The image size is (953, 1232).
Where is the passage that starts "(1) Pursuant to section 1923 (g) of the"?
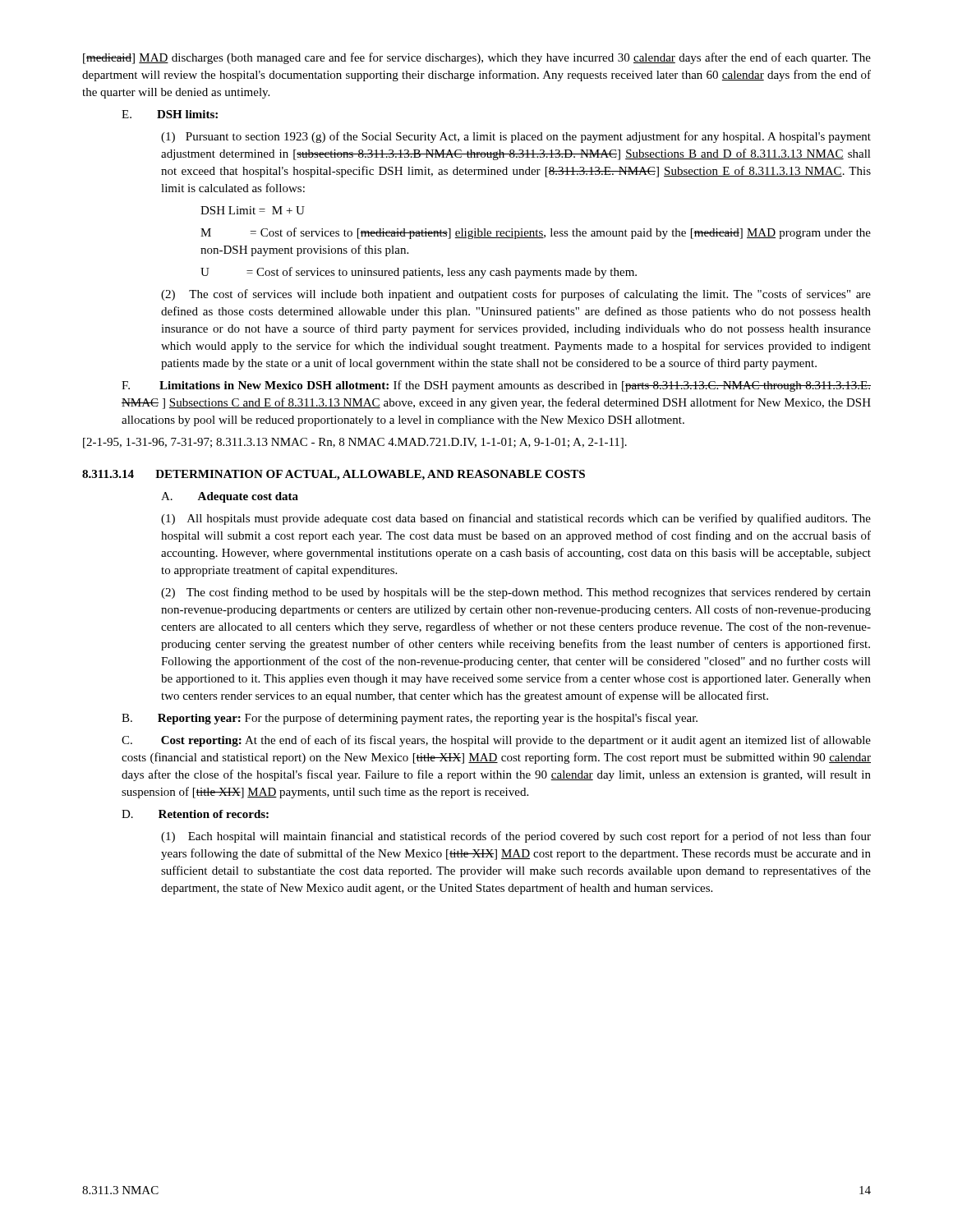pos(516,163)
